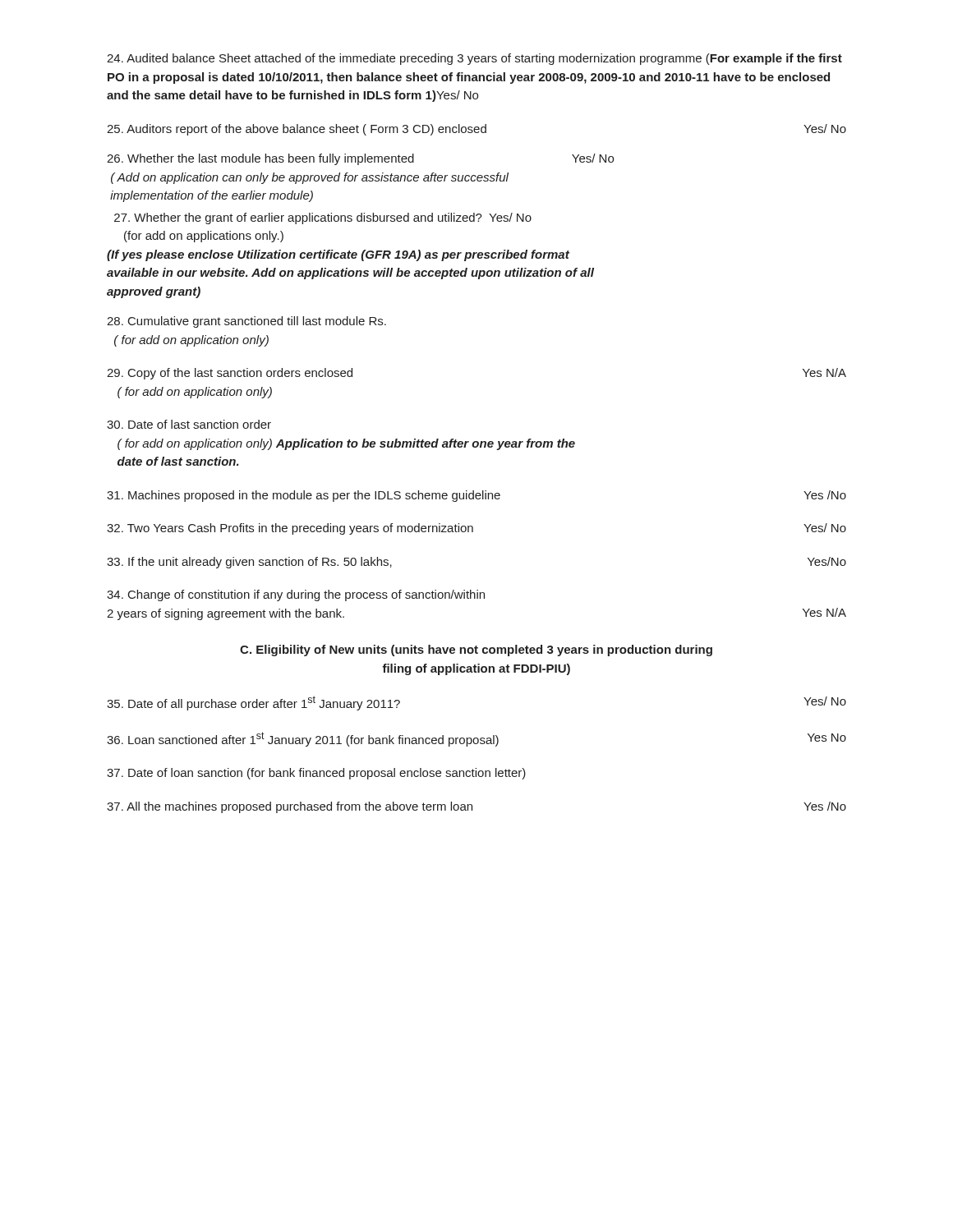
Task: Find the text block with the text "If the unit"
Action: [249, 562]
